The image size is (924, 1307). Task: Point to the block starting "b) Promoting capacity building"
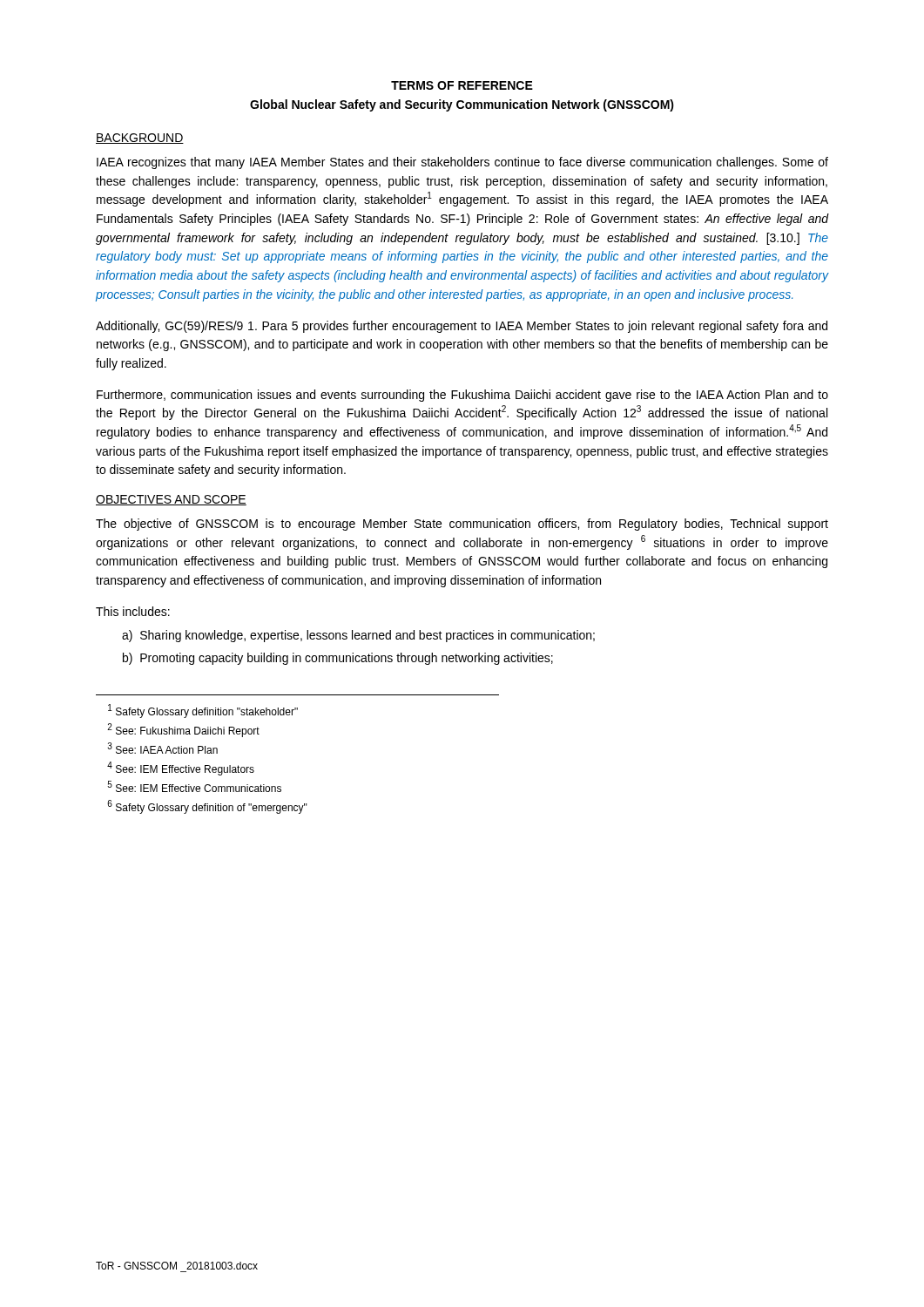(338, 658)
